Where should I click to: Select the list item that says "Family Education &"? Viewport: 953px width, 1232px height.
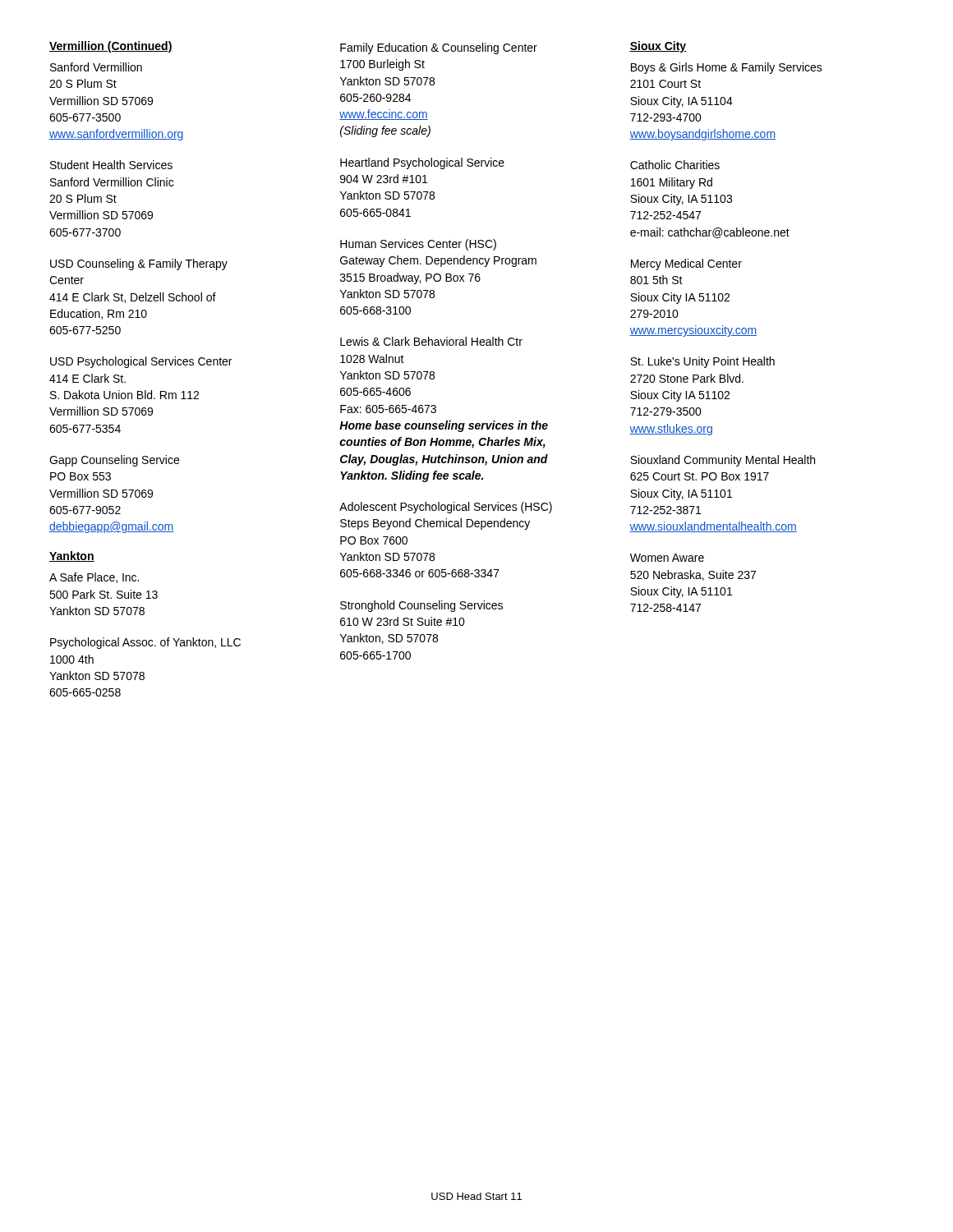point(439,48)
